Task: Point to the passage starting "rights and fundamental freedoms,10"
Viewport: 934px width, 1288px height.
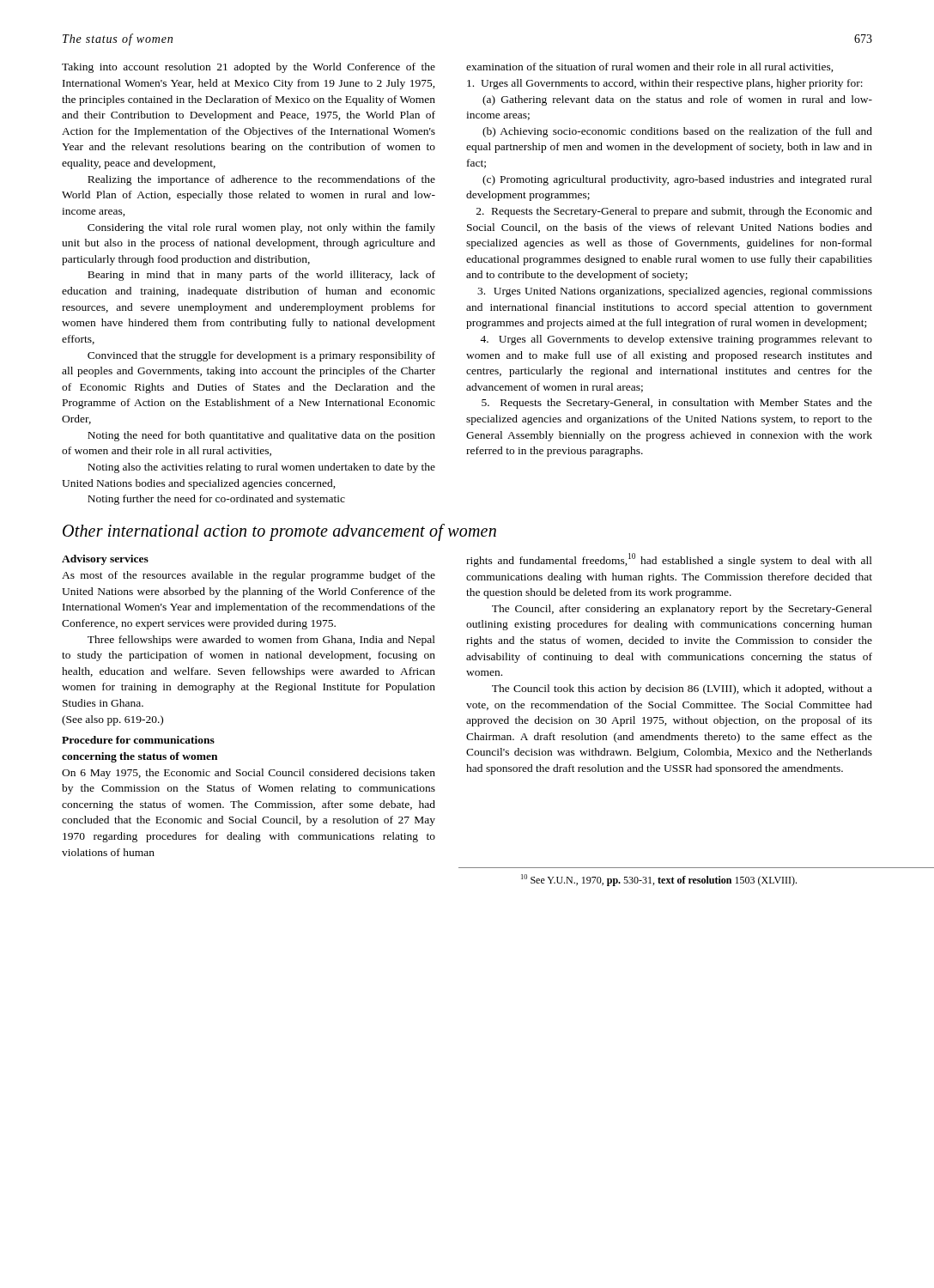Action: click(x=669, y=664)
